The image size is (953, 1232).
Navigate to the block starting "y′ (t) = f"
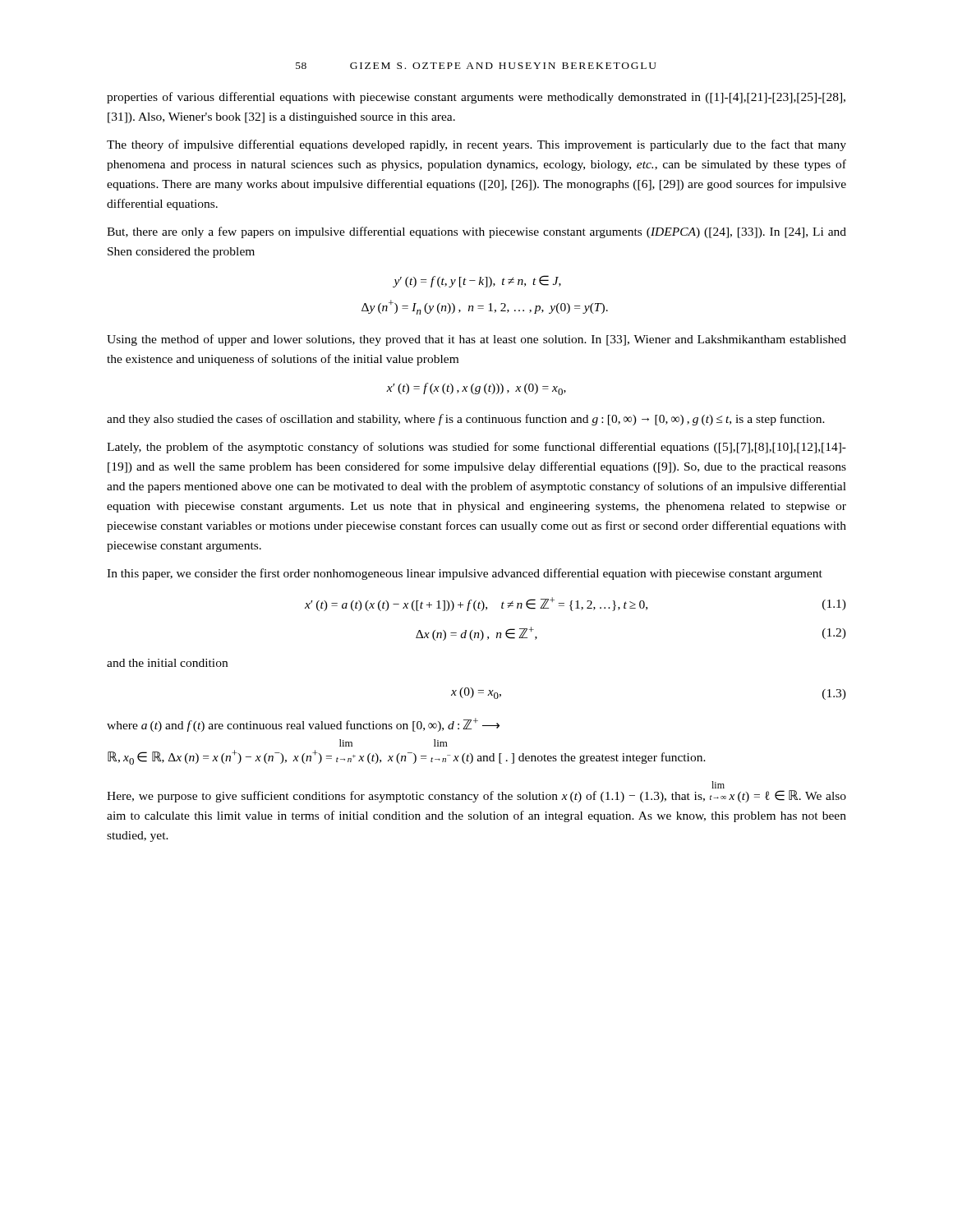coord(476,295)
